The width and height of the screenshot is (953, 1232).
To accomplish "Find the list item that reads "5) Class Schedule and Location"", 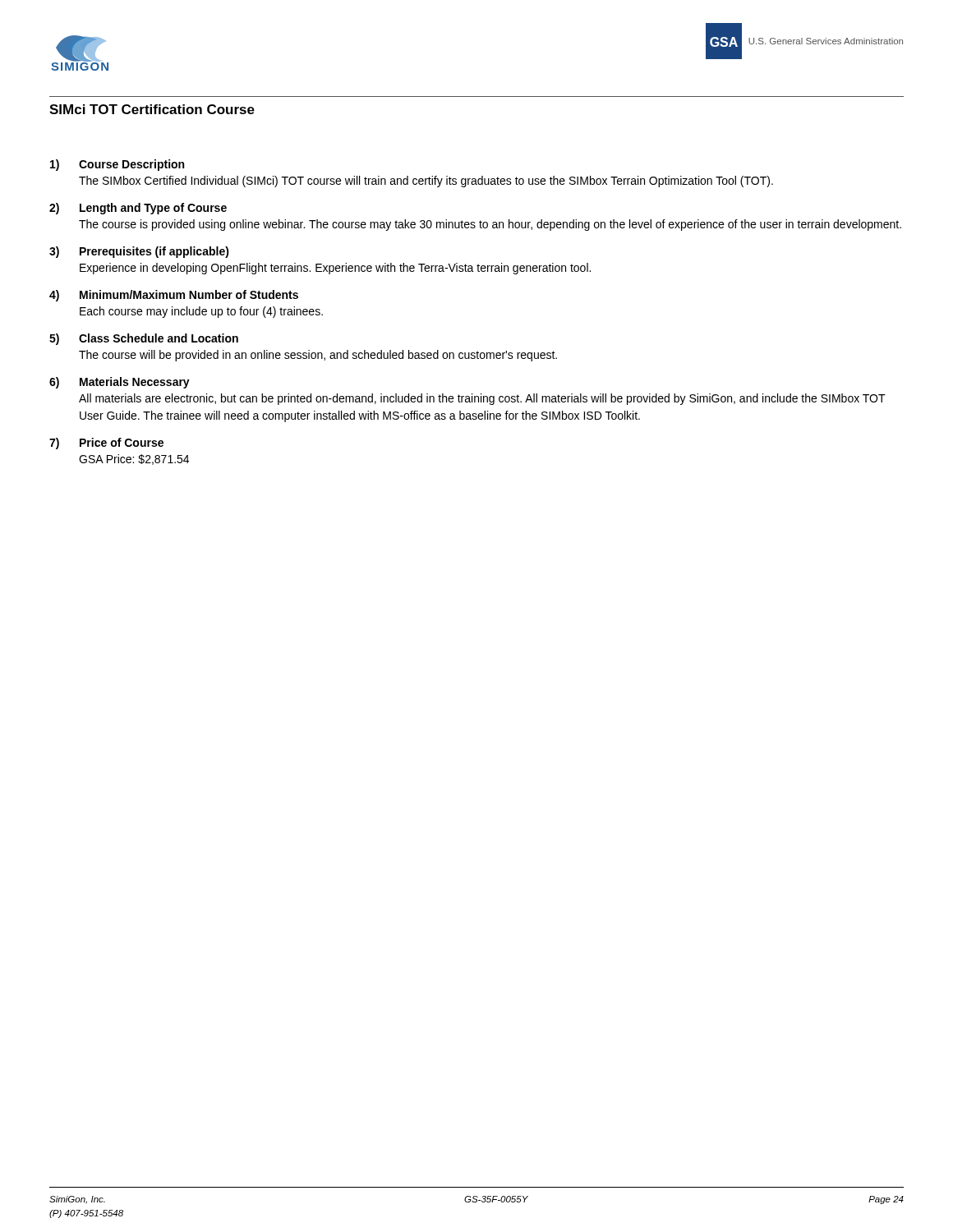I will click(476, 348).
